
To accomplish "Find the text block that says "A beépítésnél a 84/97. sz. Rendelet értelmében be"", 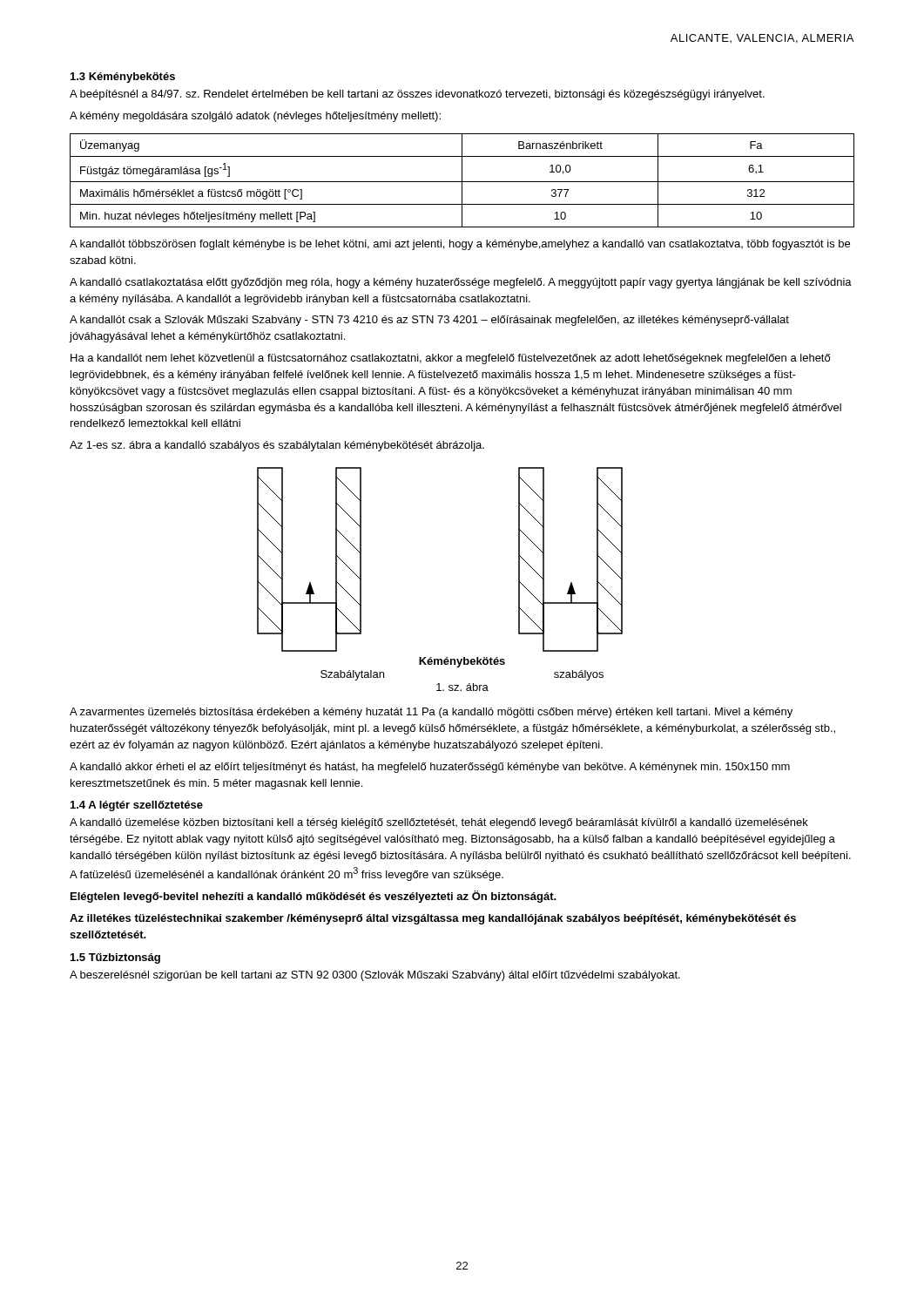I will point(417,94).
